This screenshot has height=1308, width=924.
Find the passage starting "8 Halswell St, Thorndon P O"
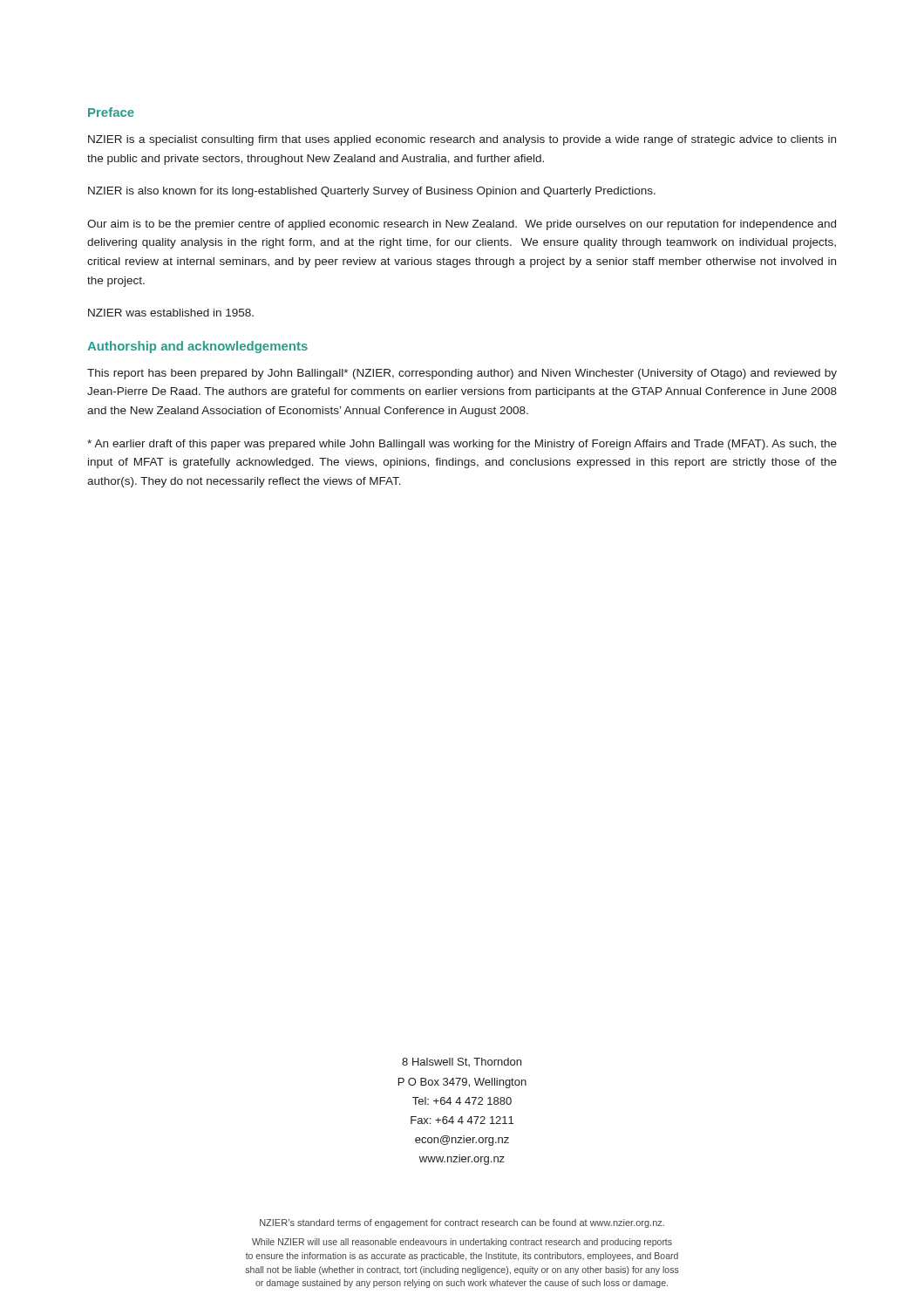462,1110
